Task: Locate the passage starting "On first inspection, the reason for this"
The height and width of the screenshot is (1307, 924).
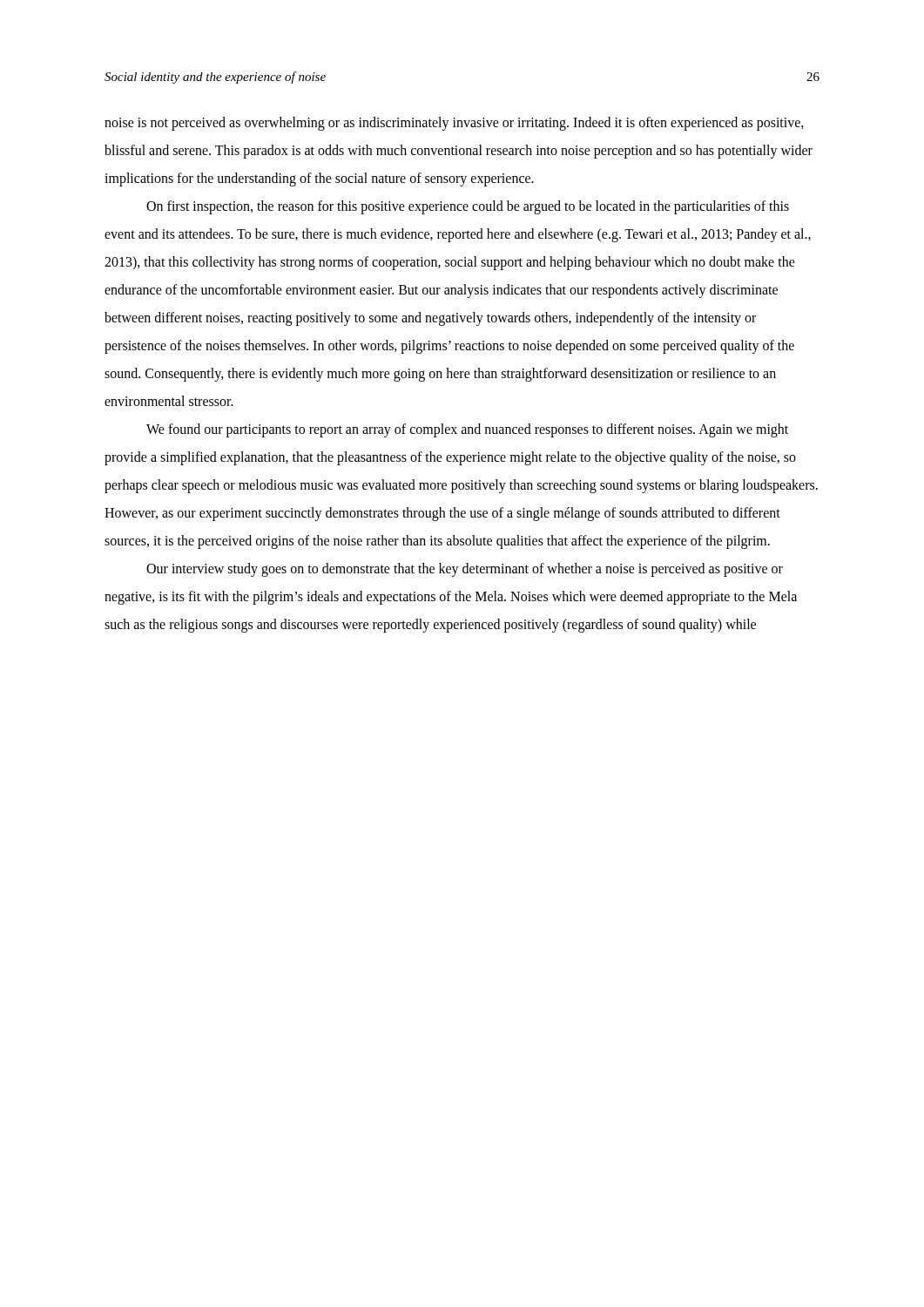Action: (458, 304)
